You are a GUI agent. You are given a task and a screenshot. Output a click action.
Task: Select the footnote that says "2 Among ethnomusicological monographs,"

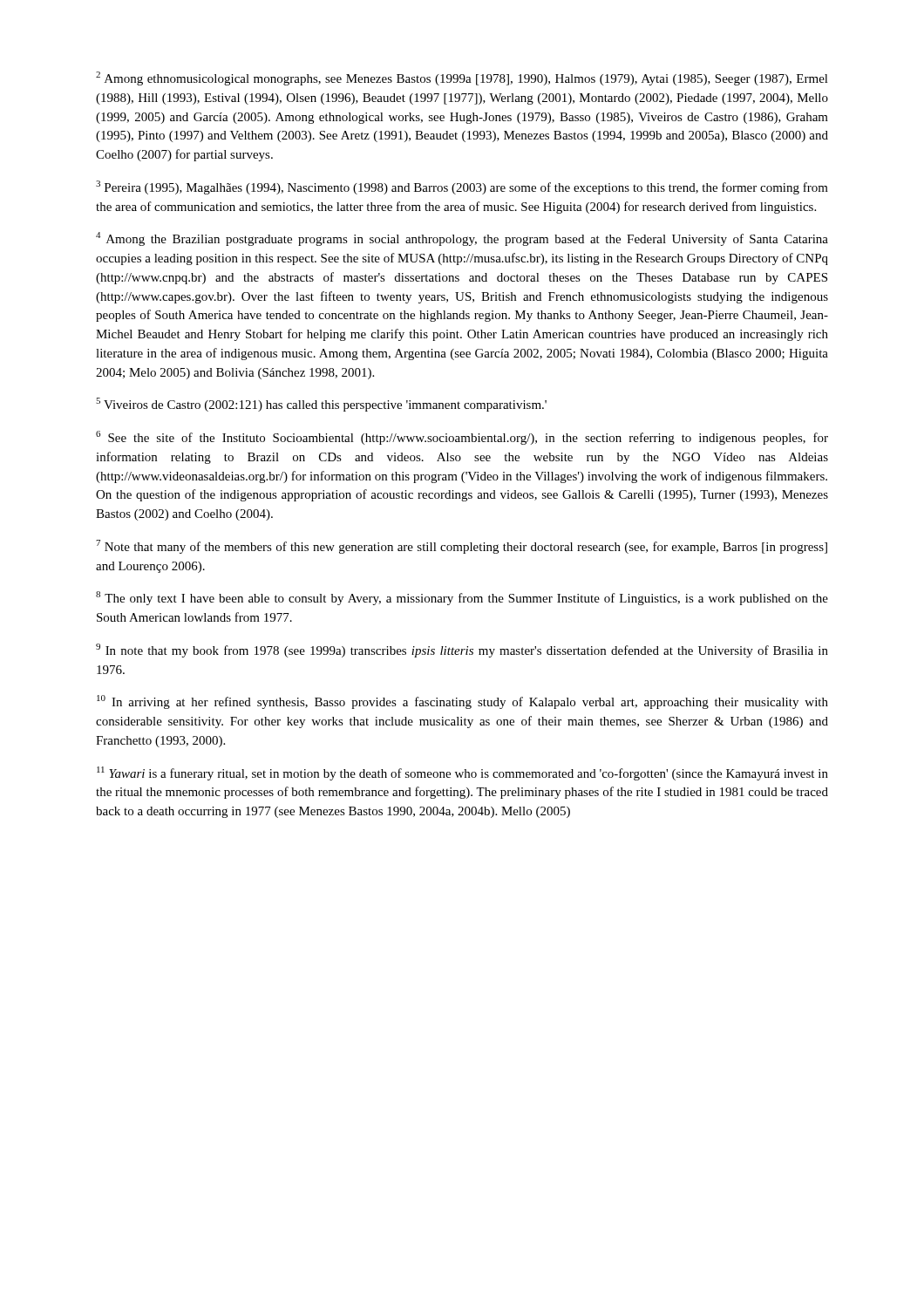(462, 115)
